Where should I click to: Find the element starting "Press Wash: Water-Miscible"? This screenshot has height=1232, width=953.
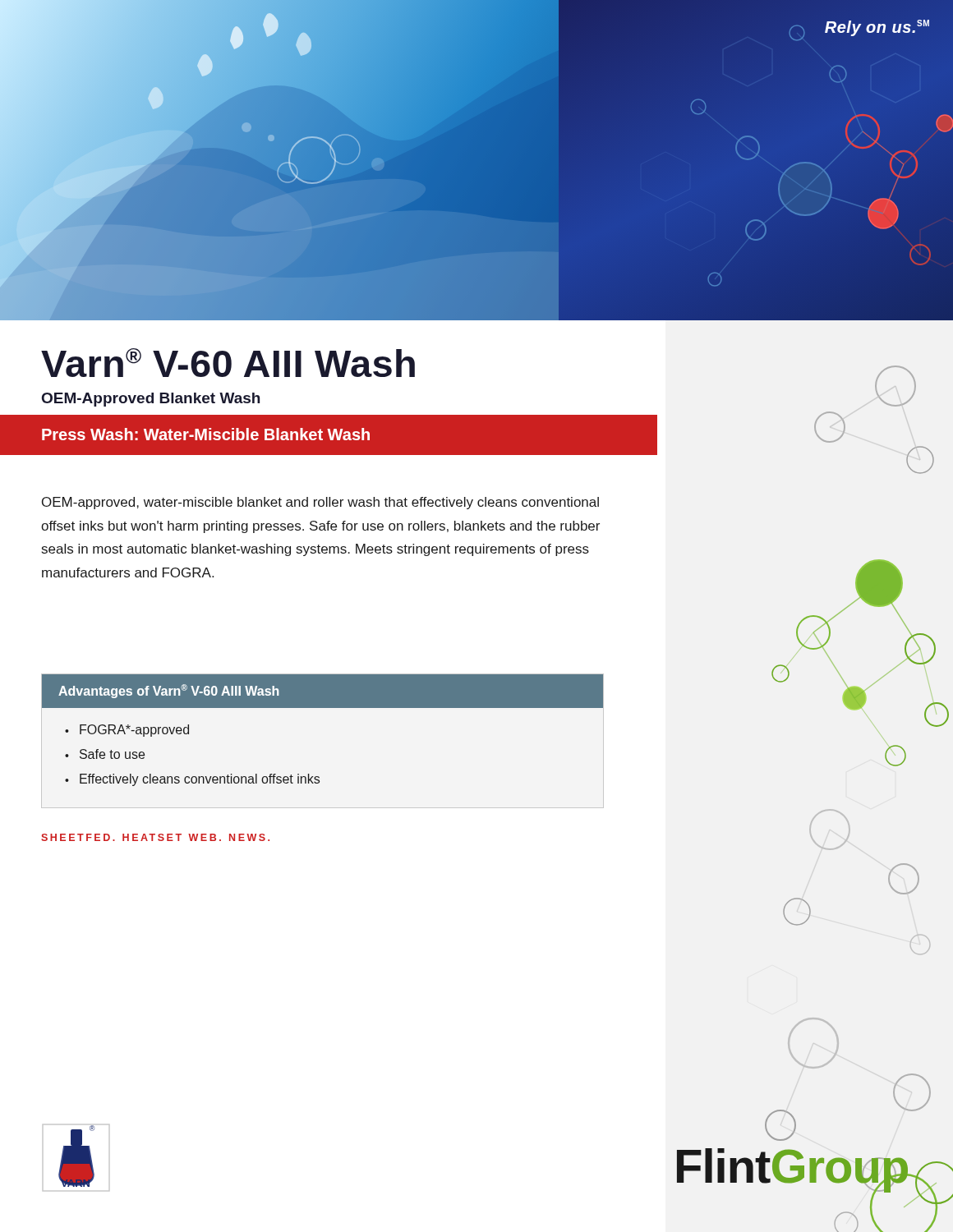click(206, 434)
